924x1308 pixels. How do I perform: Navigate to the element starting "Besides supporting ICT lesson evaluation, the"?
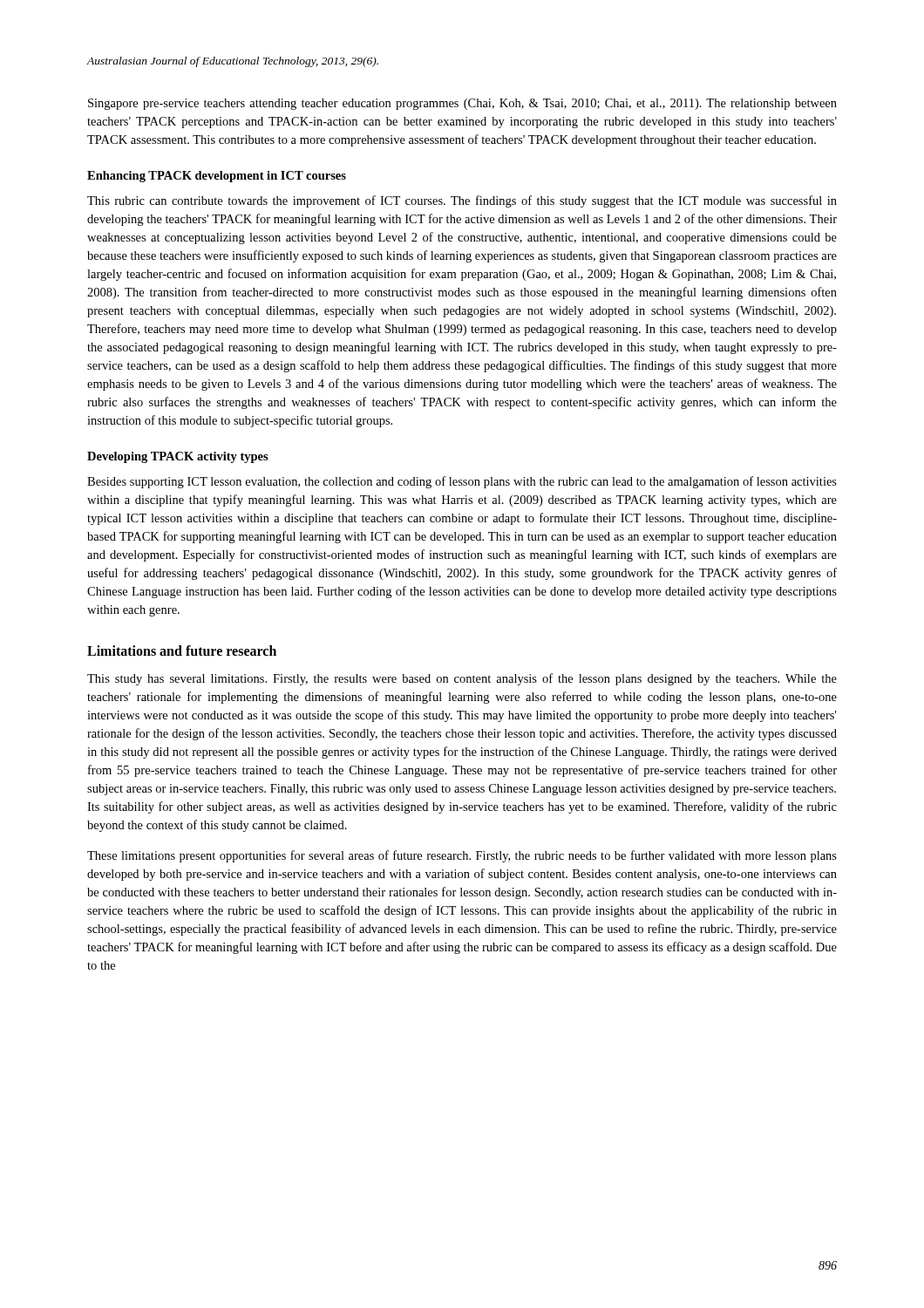point(462,546)
